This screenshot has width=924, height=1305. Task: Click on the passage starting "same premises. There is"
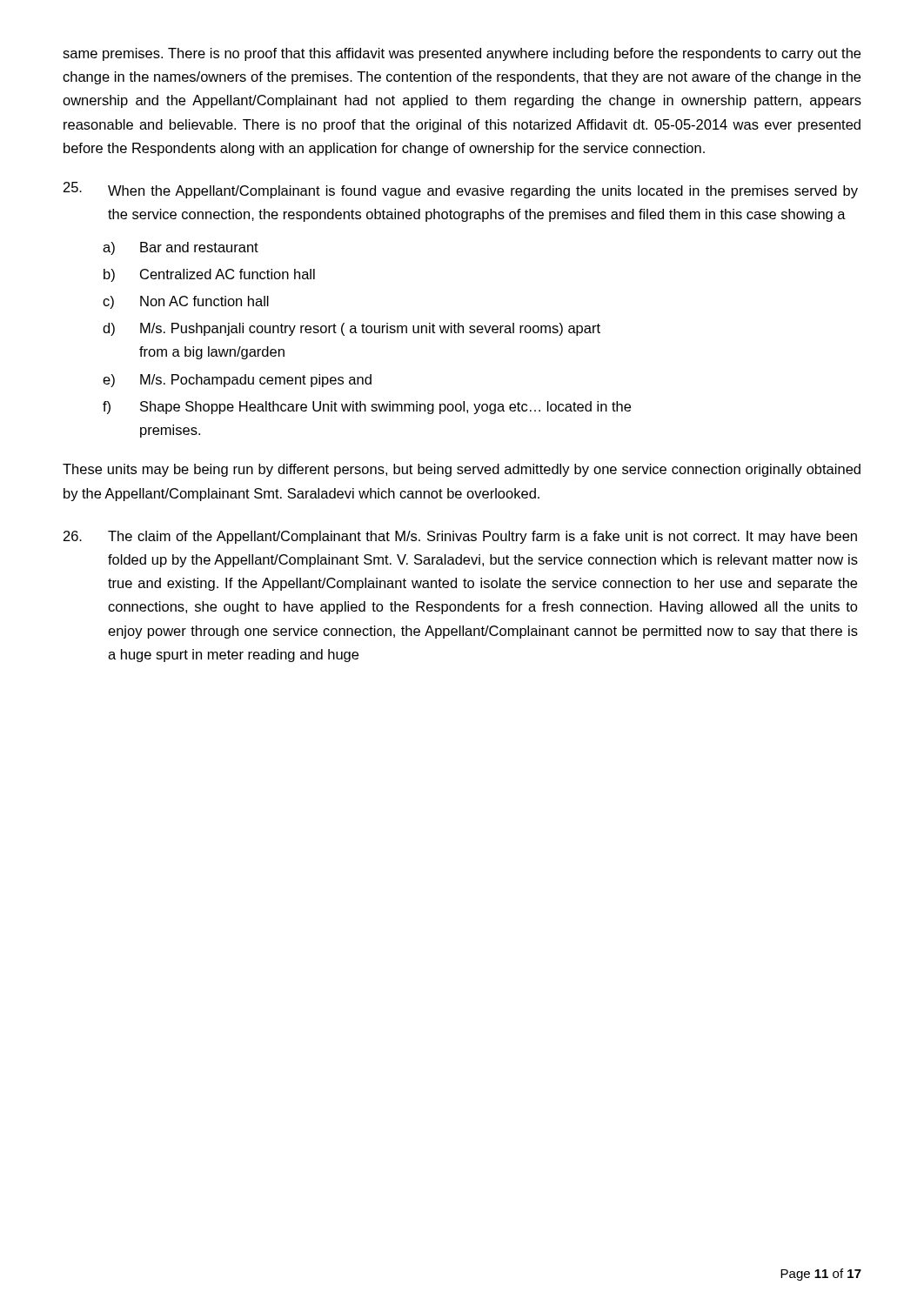(x=462, y=100)
